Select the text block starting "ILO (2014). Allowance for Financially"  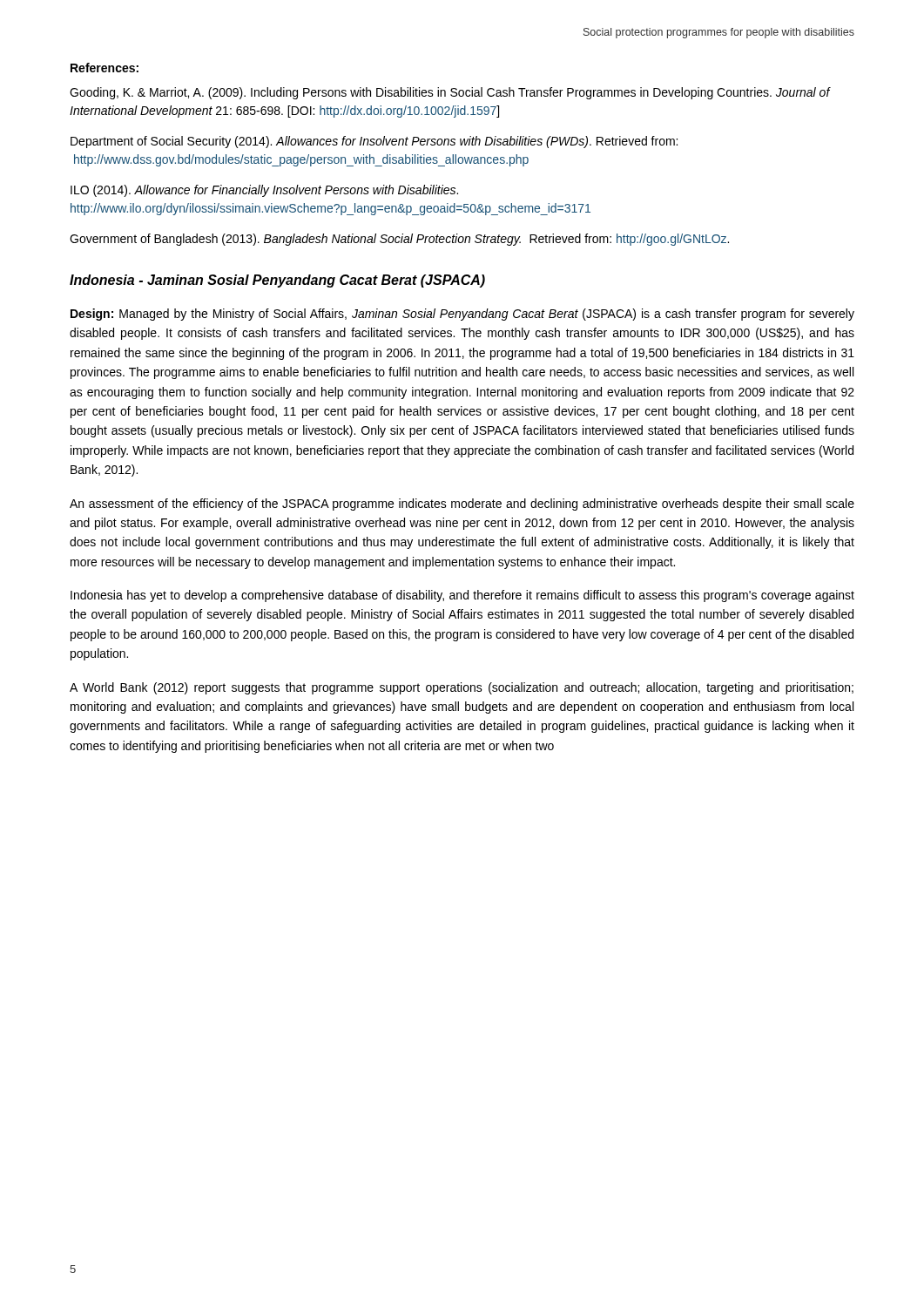tap(330, 199)
